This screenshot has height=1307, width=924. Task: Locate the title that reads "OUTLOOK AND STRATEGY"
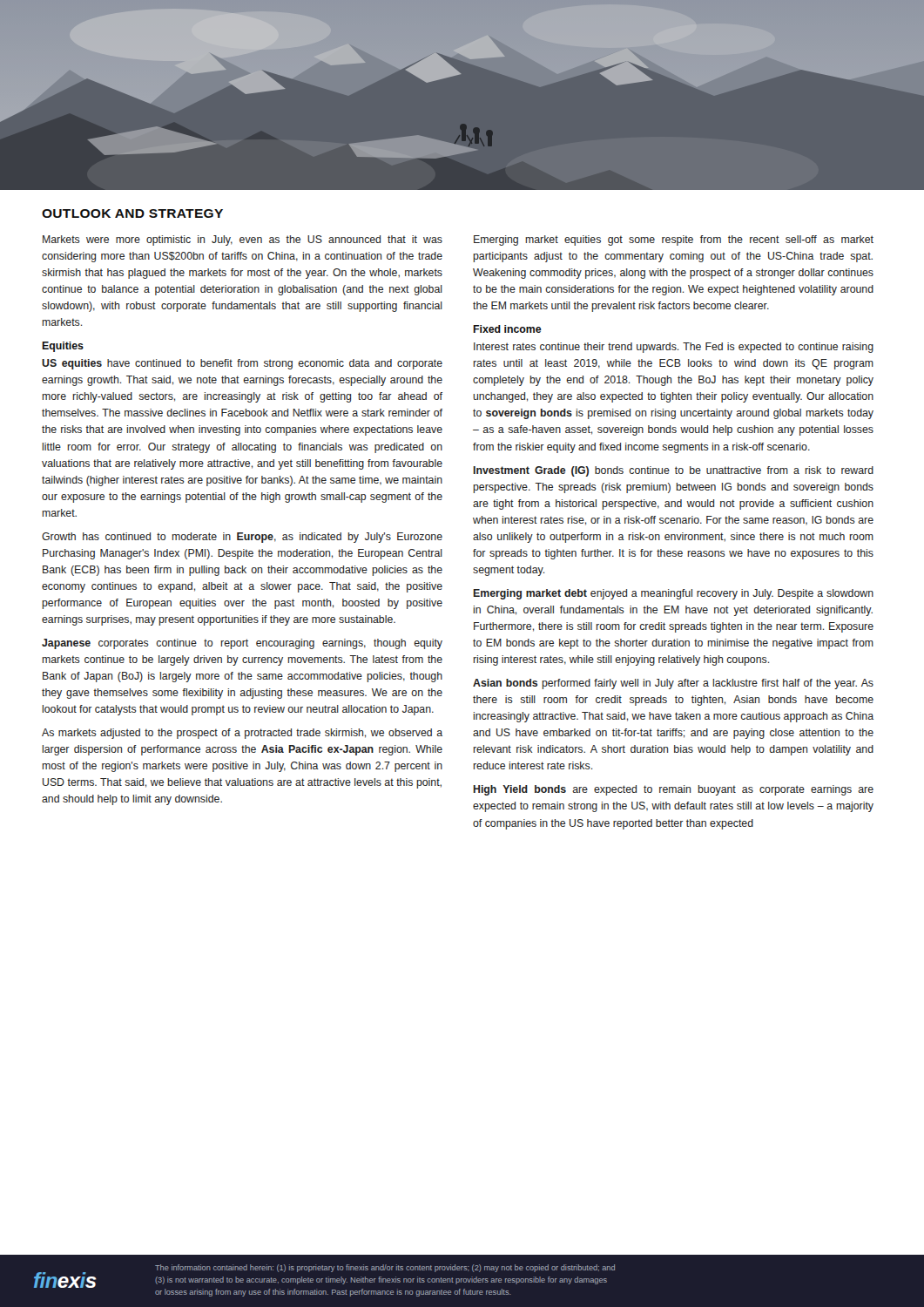(x=133, y=213)
